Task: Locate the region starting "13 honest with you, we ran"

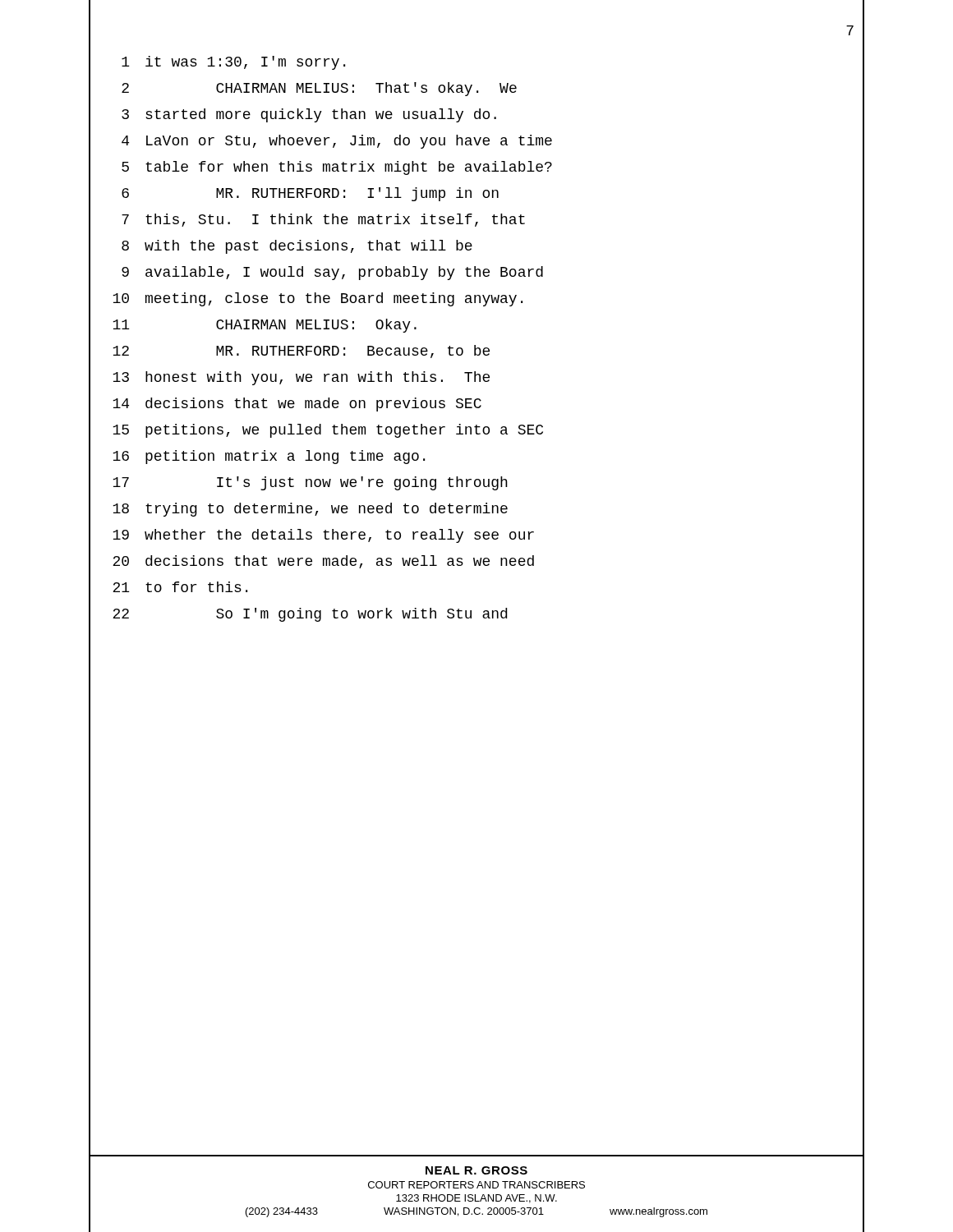Action: (x=476, y=378)
